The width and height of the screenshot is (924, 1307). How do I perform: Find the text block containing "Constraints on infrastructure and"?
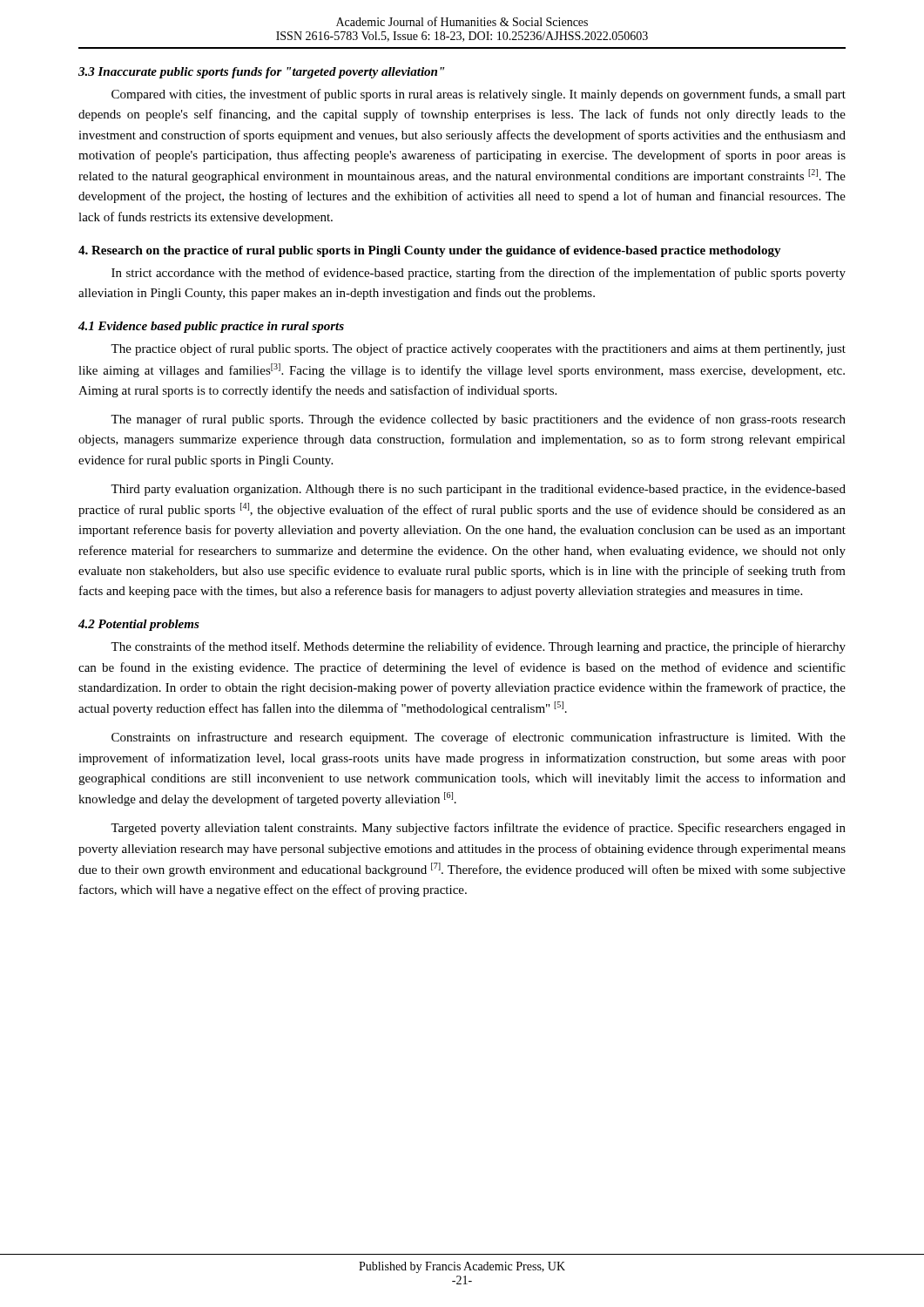pos(462,769)
